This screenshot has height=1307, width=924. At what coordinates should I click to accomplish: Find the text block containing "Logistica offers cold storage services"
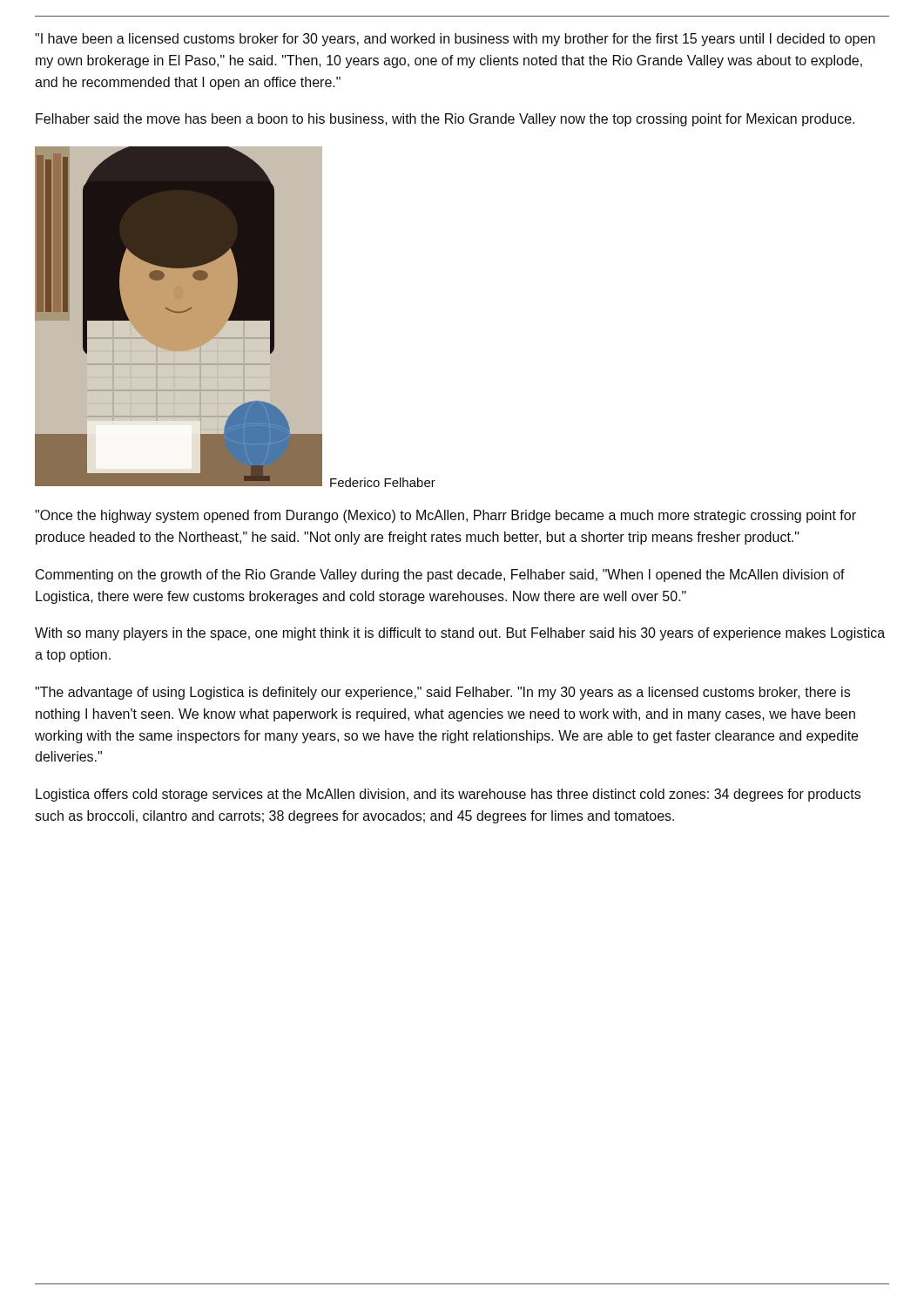coord(448,805)
